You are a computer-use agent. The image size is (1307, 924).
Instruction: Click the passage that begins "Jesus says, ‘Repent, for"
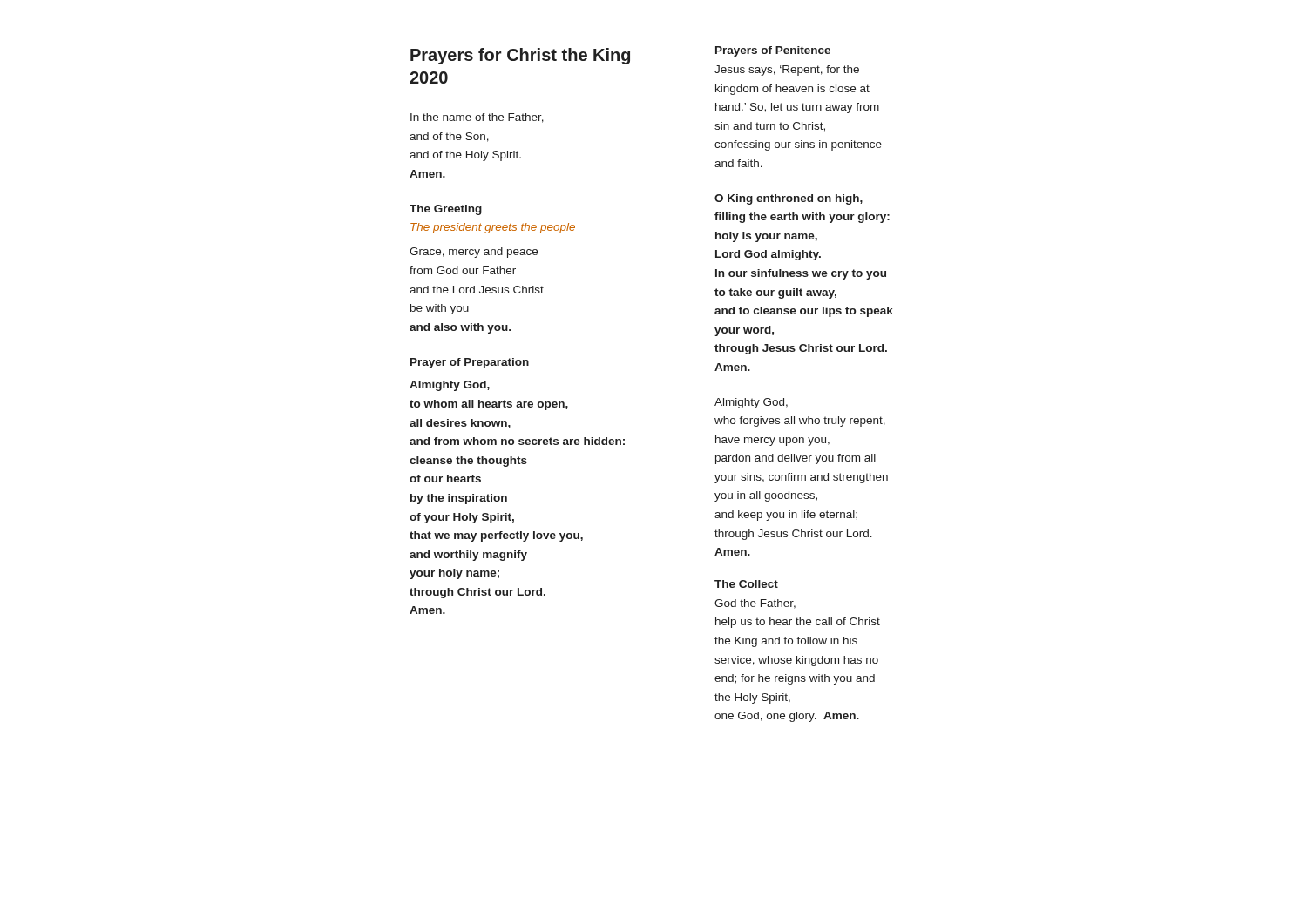click(798, 116)
